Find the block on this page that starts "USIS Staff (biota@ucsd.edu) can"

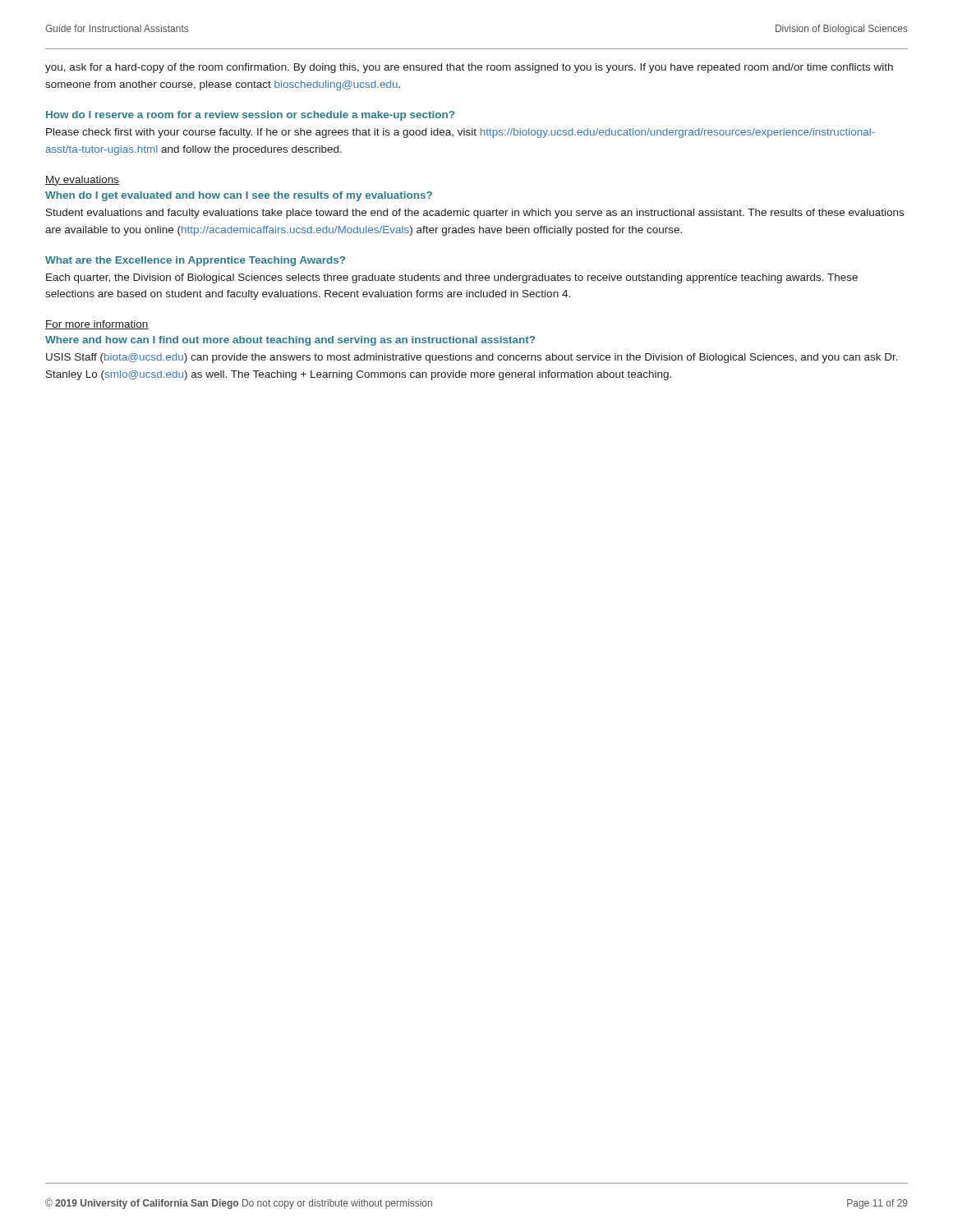tap(472, 366)
